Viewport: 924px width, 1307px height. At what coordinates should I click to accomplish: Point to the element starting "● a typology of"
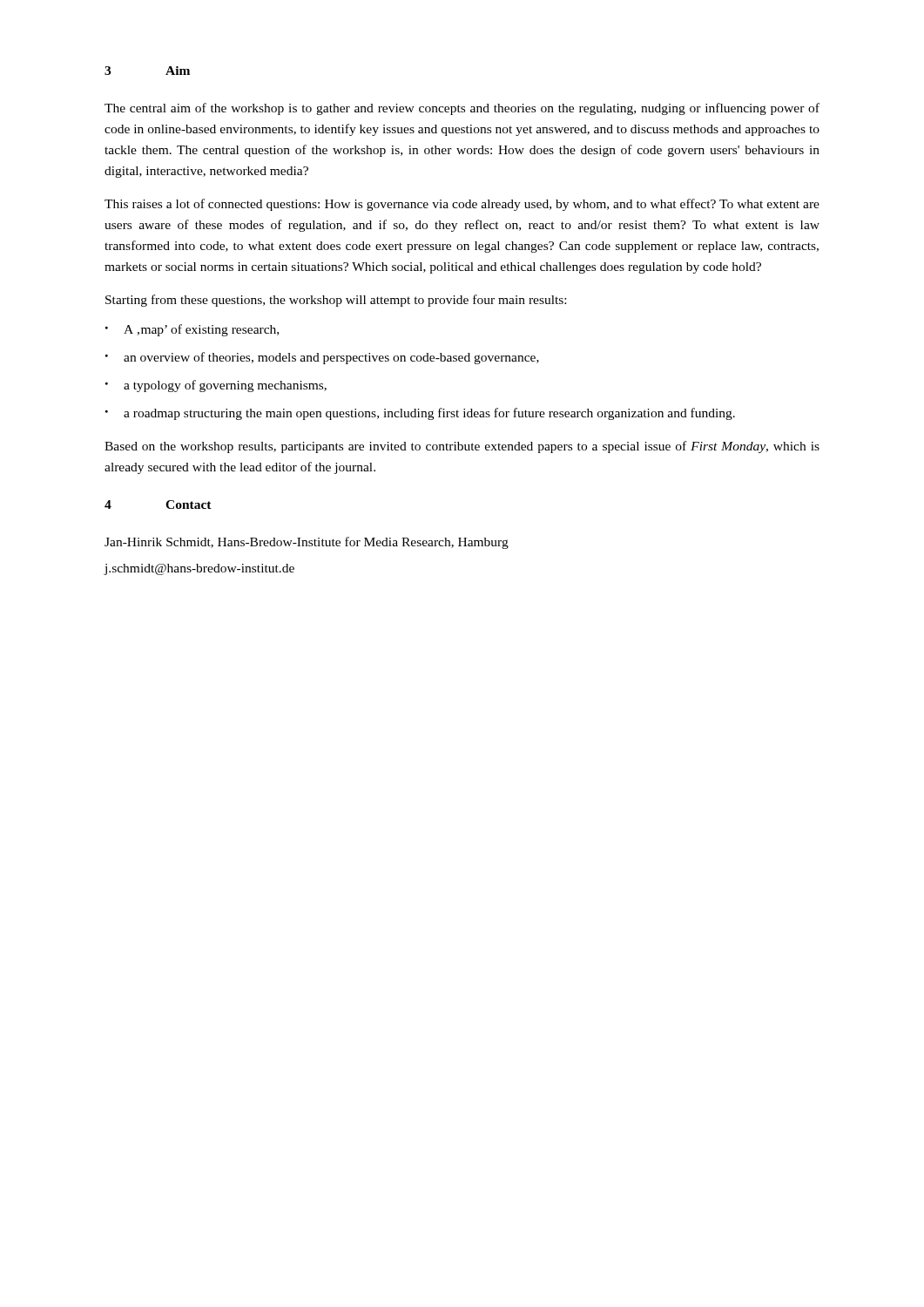(216, 386)
